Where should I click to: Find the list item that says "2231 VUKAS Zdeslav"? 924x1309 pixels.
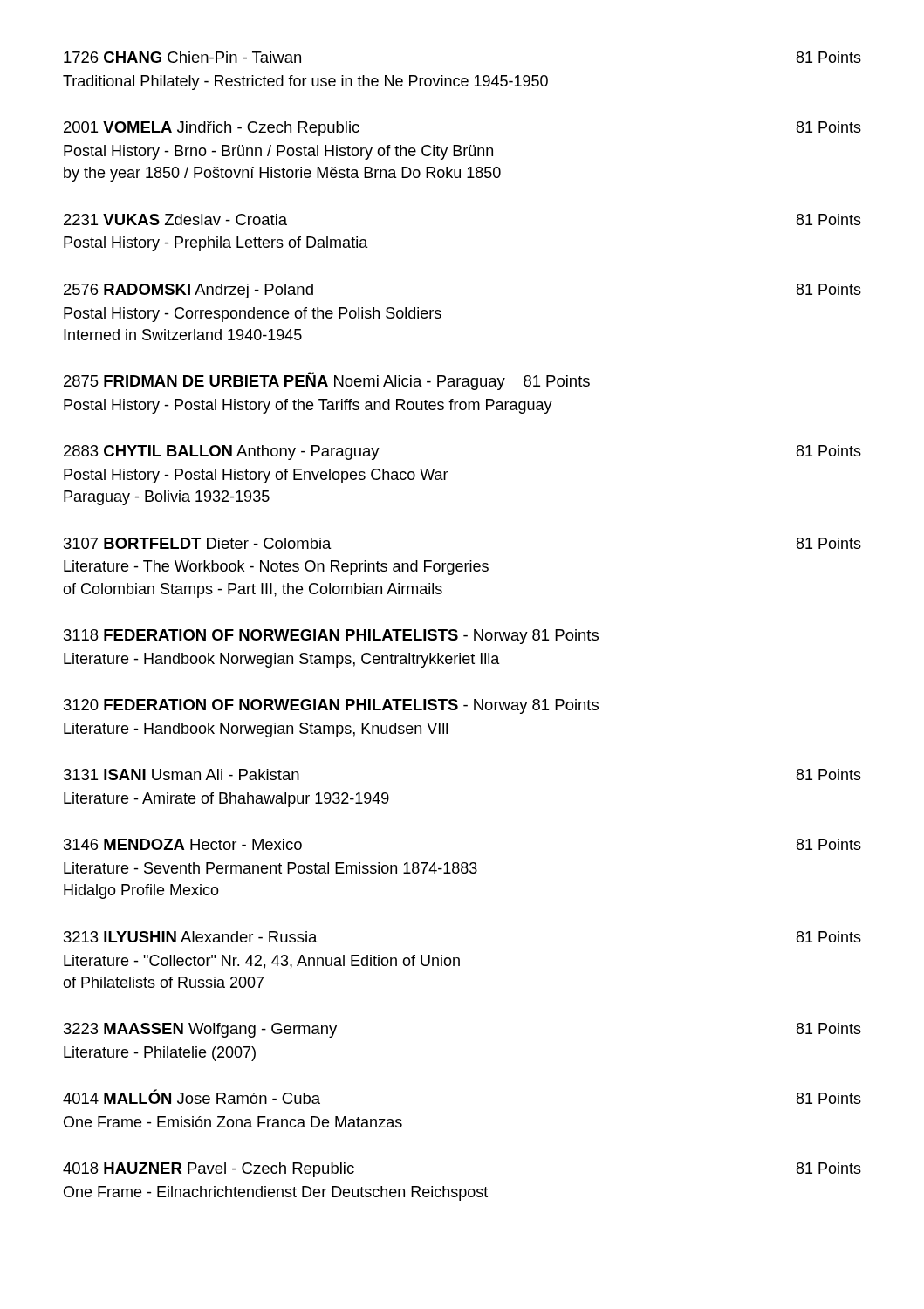coord(178,218)
